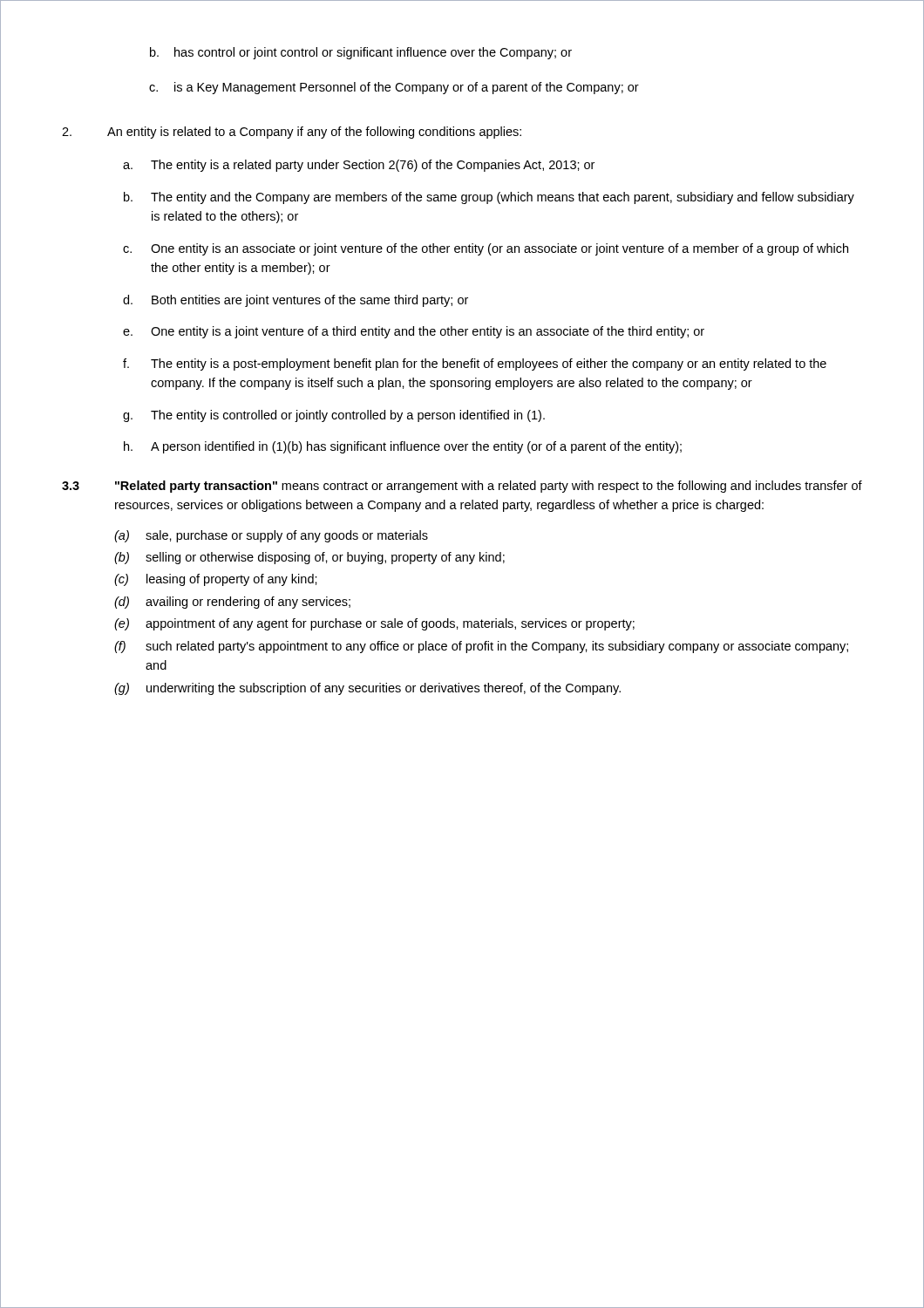Point to the block beginning "a. The entity is a related party"

pos(492,165)
